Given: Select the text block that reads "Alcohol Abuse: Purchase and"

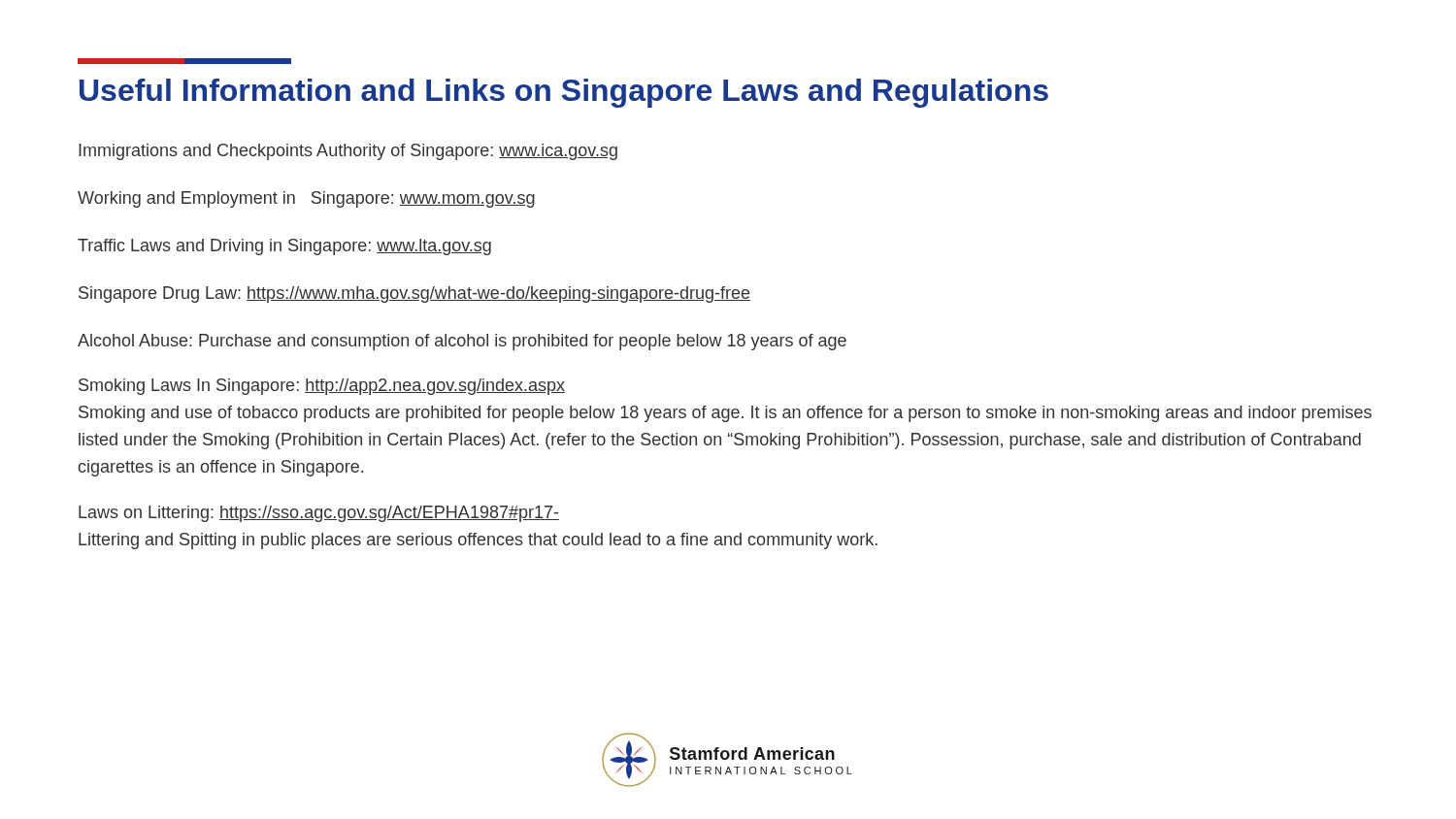Looking at the screenshot, I should pos(462,341).
